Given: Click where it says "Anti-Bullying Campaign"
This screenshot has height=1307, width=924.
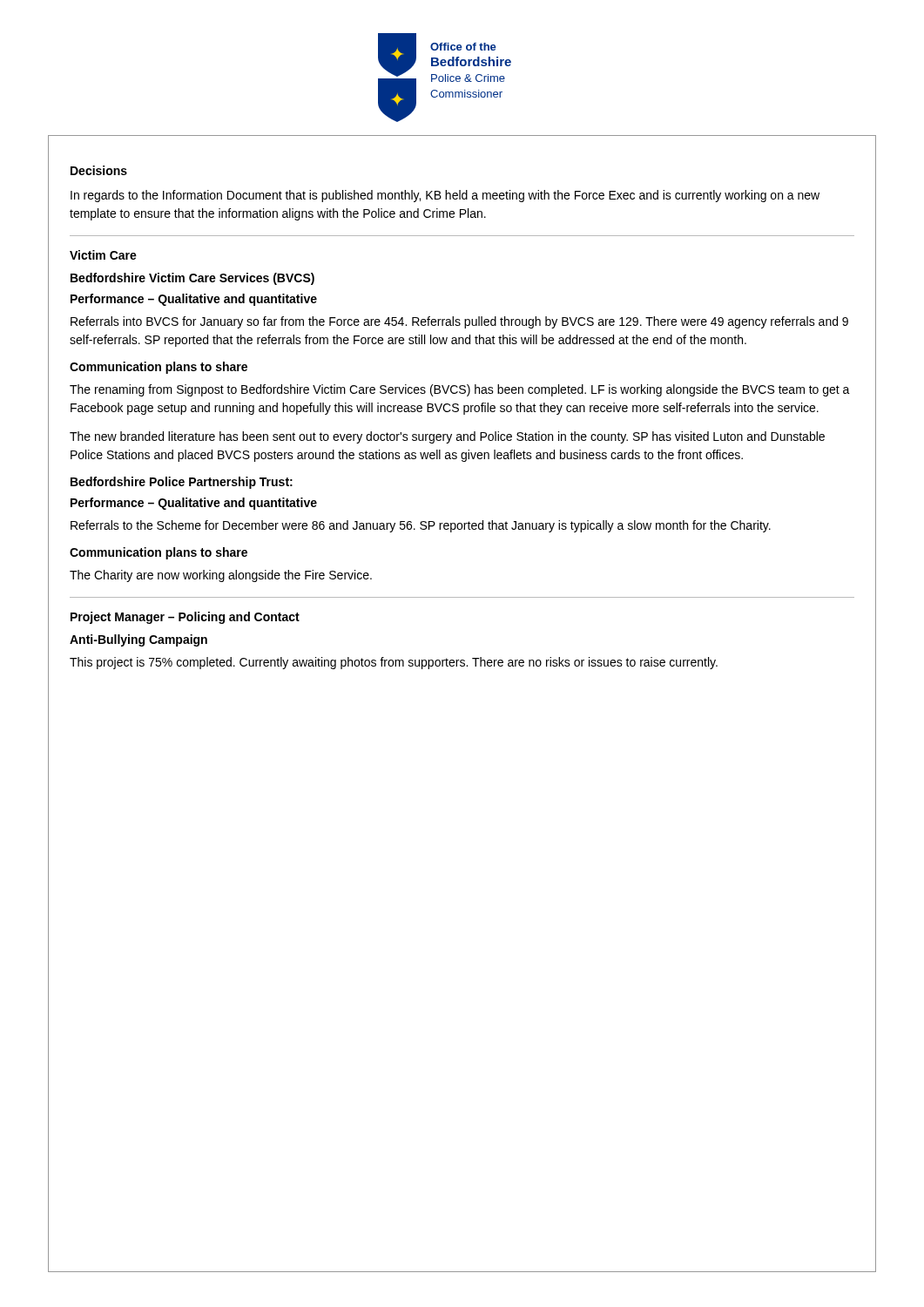Looking at the screenshot, I should click(x=139, y=640).
